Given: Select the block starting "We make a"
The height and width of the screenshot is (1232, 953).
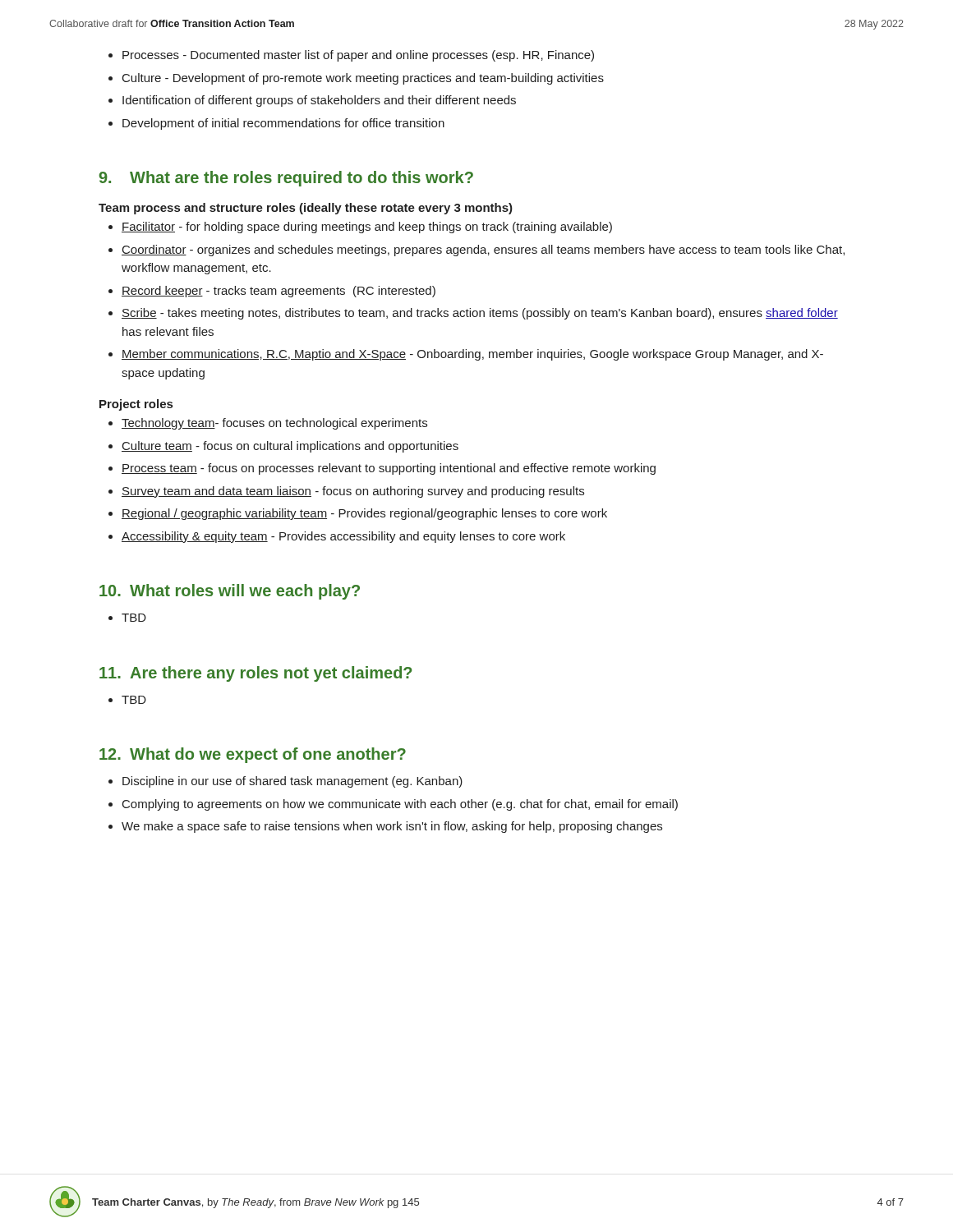Looking at the screenshot, I should [x=476, y=826].
